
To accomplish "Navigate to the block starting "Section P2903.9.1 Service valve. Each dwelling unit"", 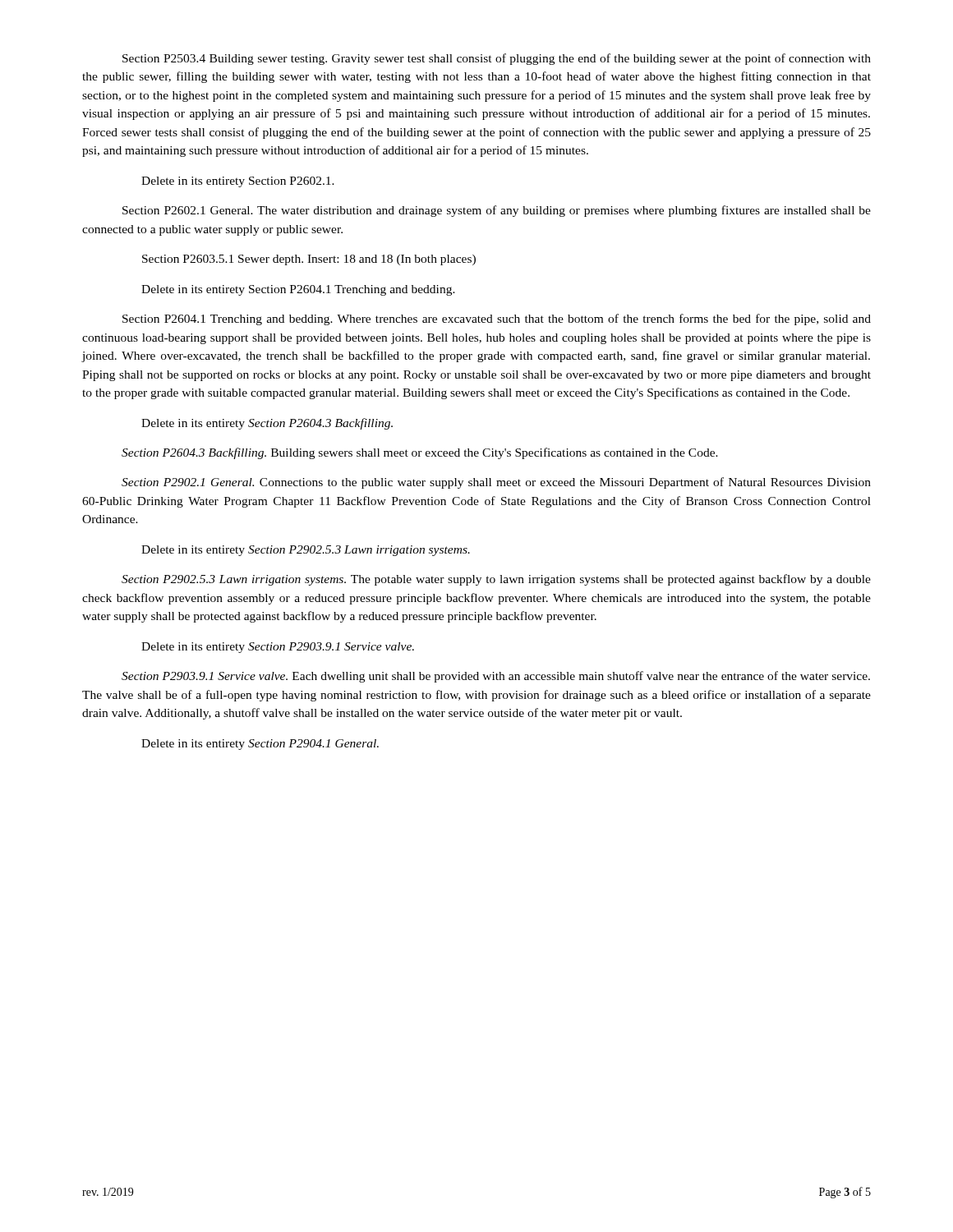I will click(476, 694).
